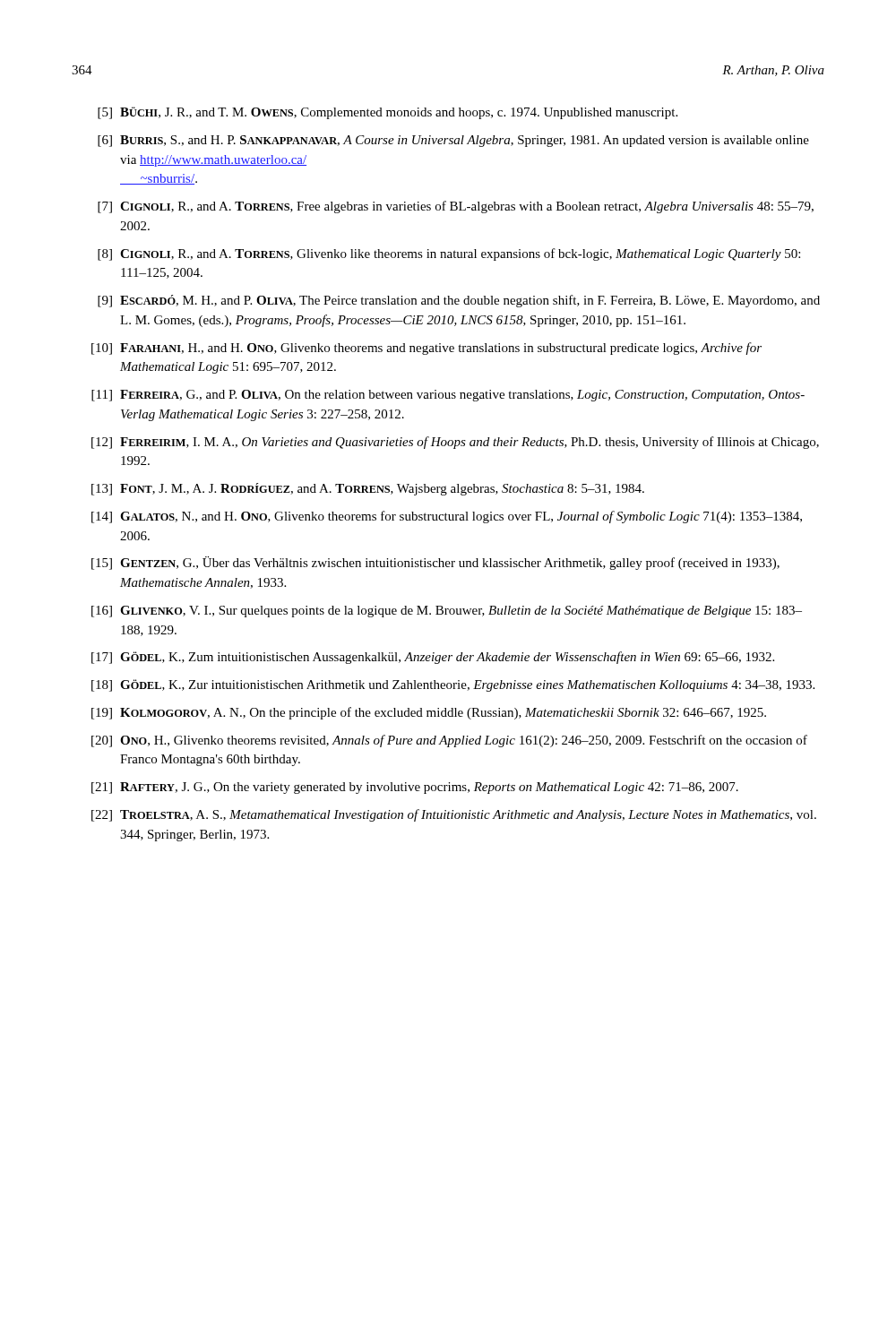This screenshot has width=896, height=1344.
Task: Find the list item that says "[7] CIGNOLI, R.,"
Action: click(448, 217)
